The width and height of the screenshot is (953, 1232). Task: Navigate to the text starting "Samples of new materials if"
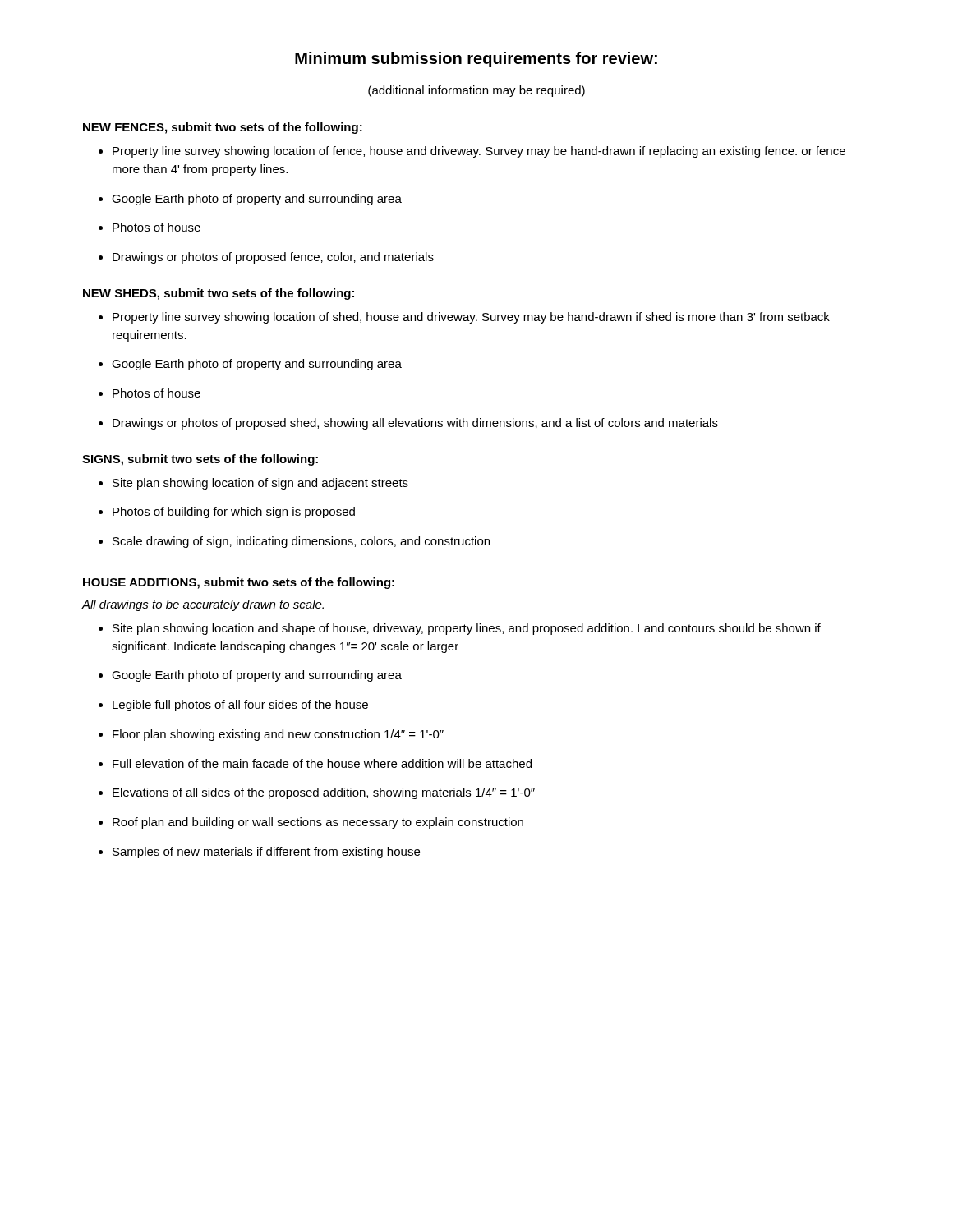click(x=266, y=853)
